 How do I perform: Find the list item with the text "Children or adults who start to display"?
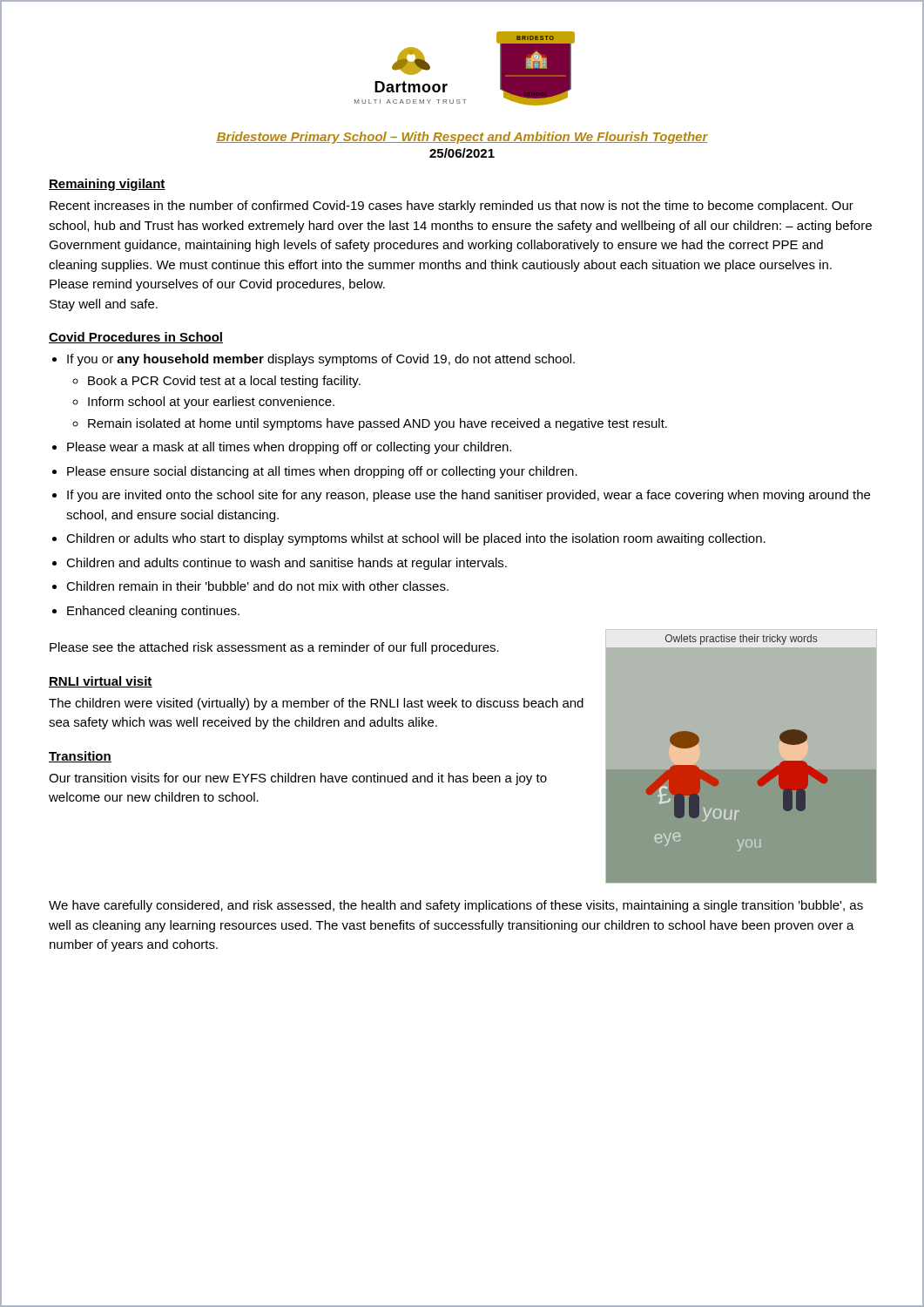(x=416, y=538)
